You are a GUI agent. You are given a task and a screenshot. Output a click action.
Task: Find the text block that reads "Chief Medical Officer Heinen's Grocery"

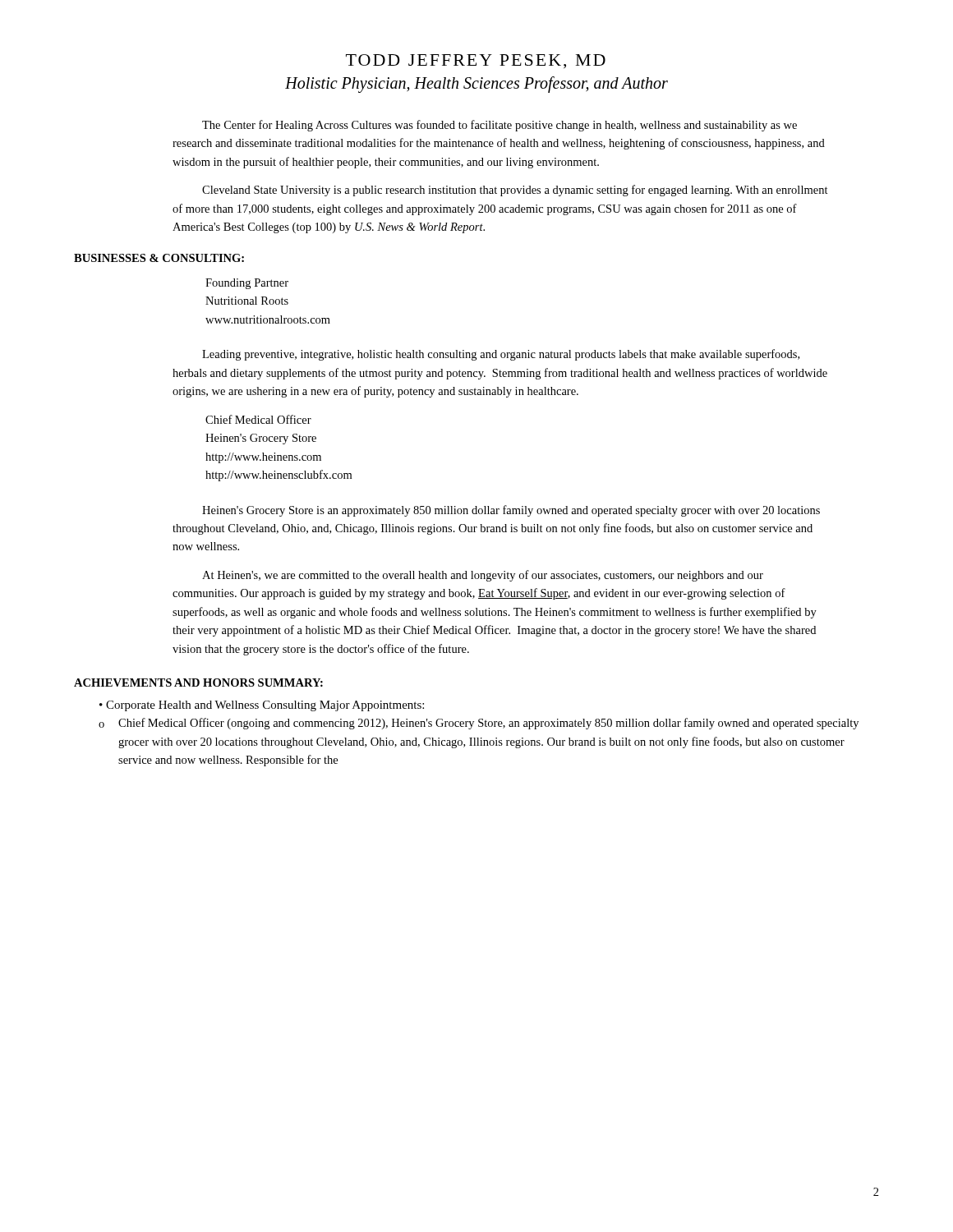click(x=258, y=419)
